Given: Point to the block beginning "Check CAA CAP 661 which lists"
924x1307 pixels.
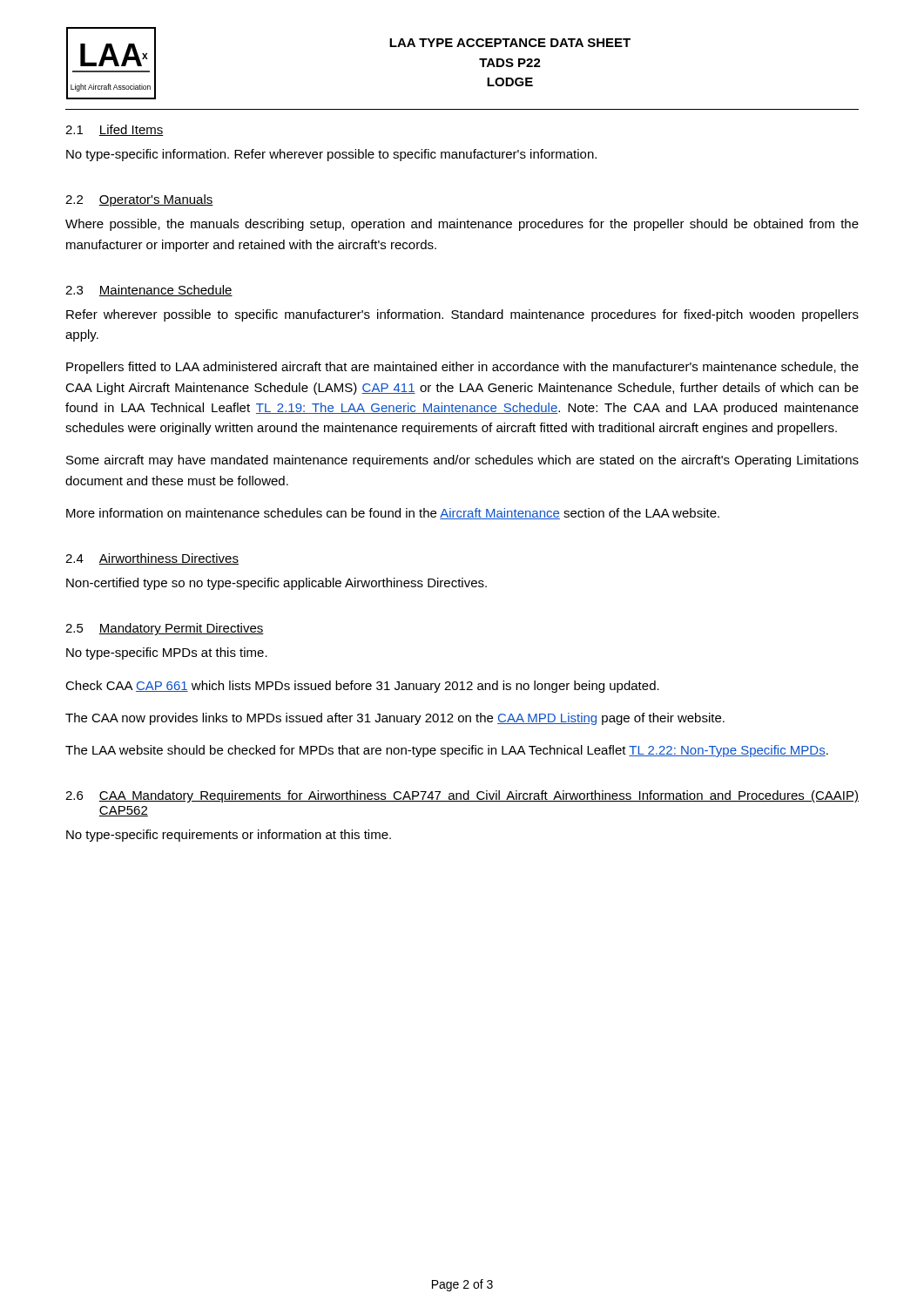Looking at the screenshot, I should coord(363,685).
